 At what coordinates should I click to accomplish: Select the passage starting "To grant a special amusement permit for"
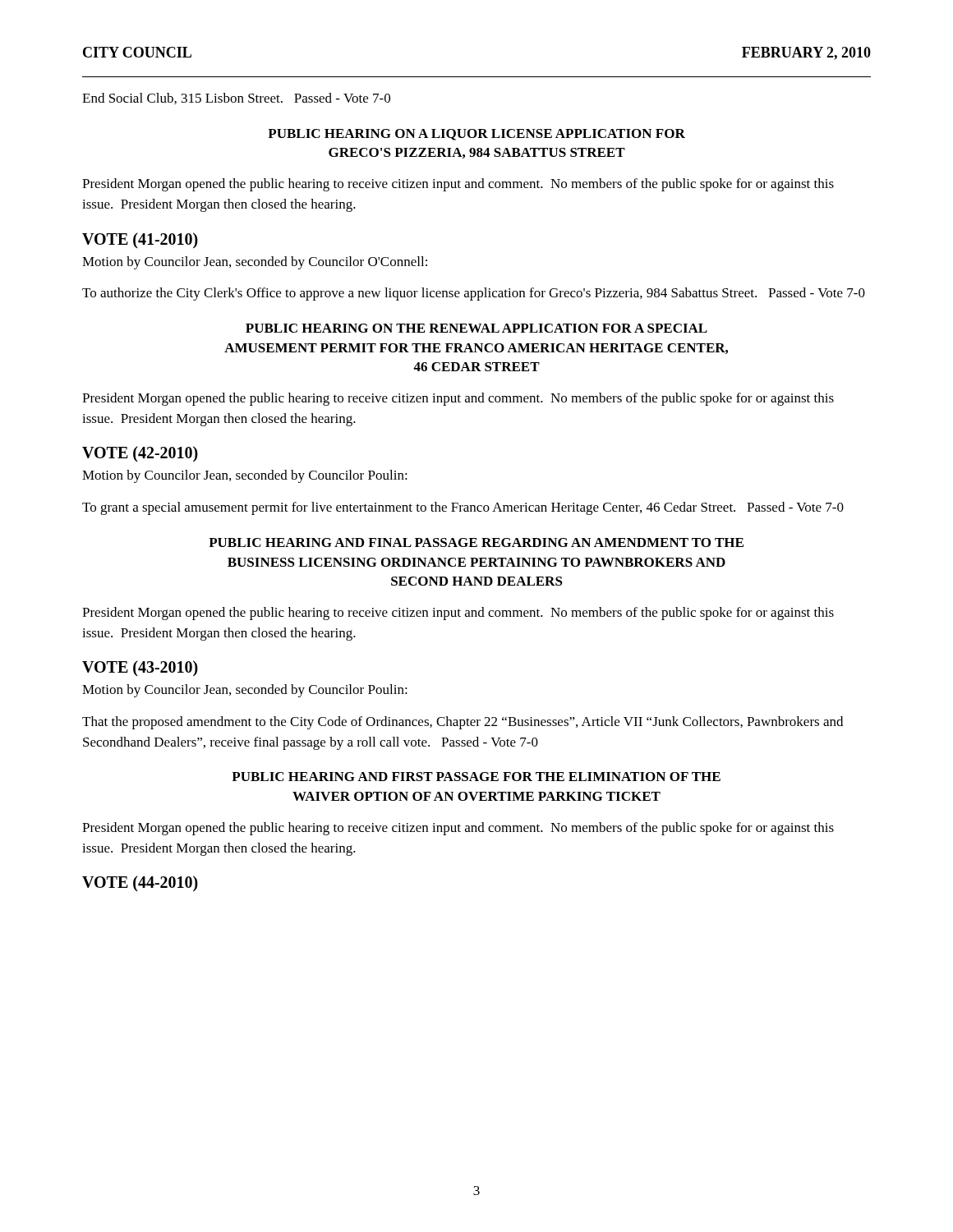pyautogui.click(x=463, y=507)
